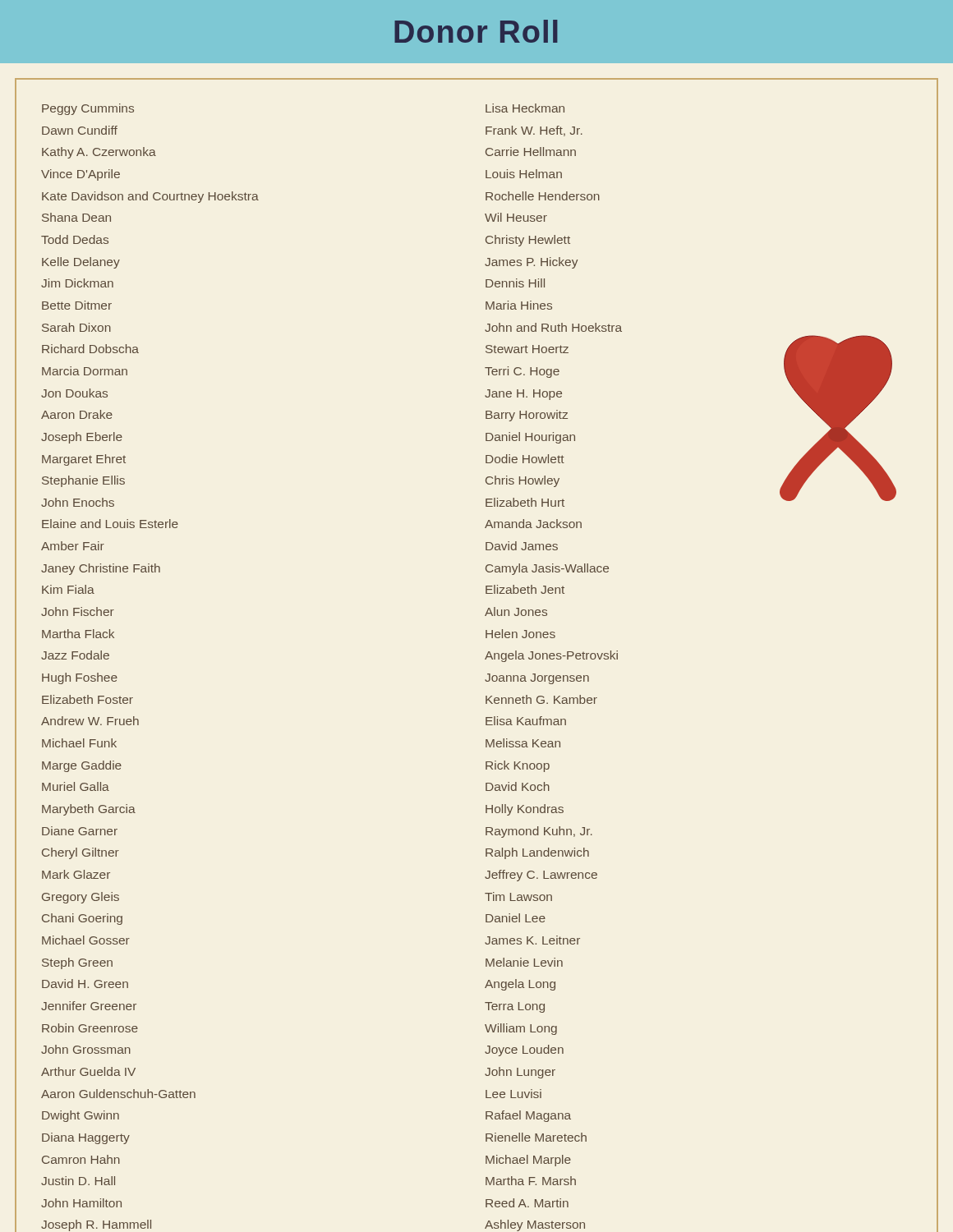Locate the list item with the text "Kelle Delaney"
Image resolution: width=953 pixels, height=1232 pixels.
click(80, 261)
